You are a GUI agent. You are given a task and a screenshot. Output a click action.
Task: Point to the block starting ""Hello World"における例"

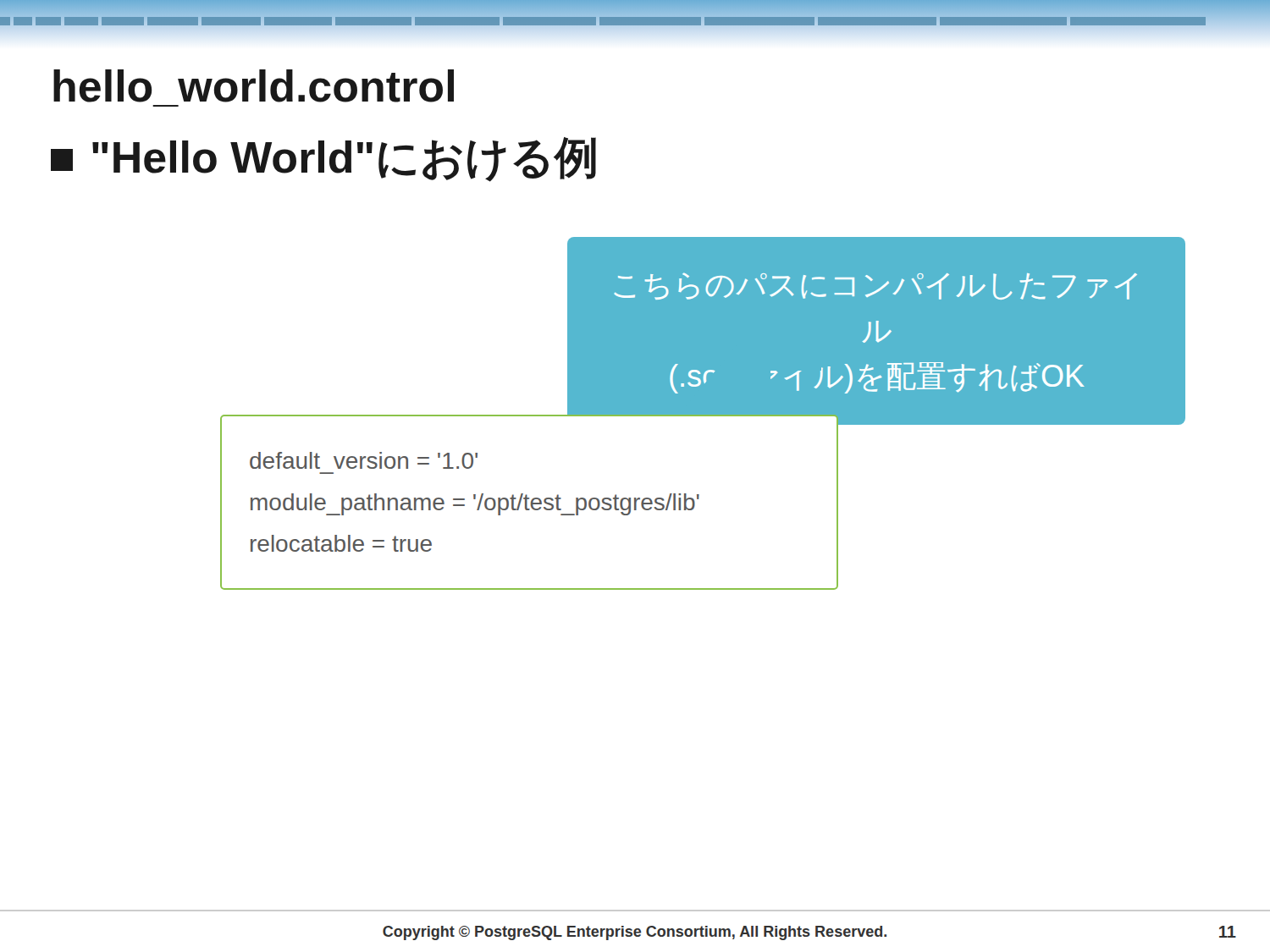tap(325, 158)
